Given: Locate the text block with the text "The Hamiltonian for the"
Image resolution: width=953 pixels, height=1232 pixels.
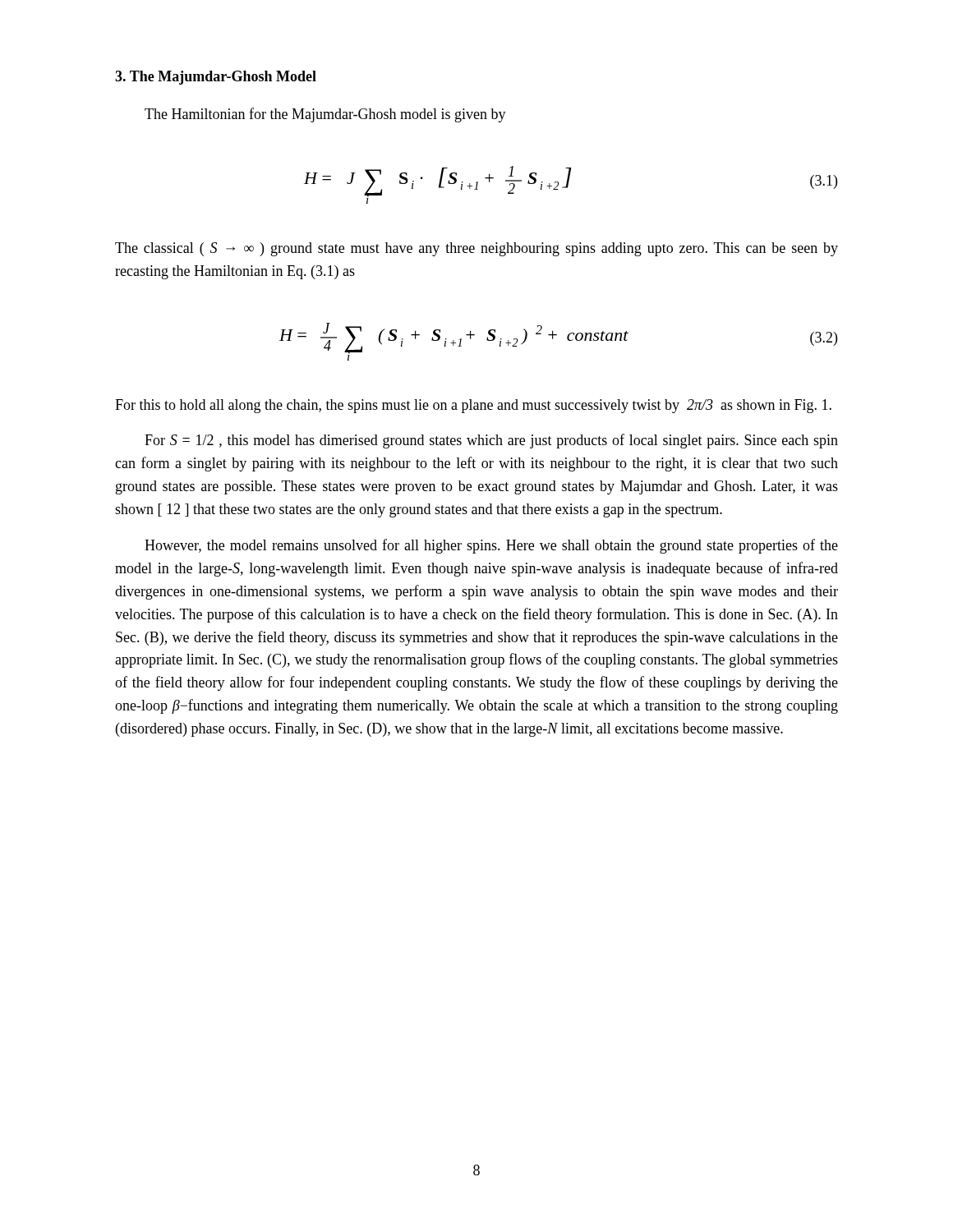Looking at the screenshot, I should (325, 114).
